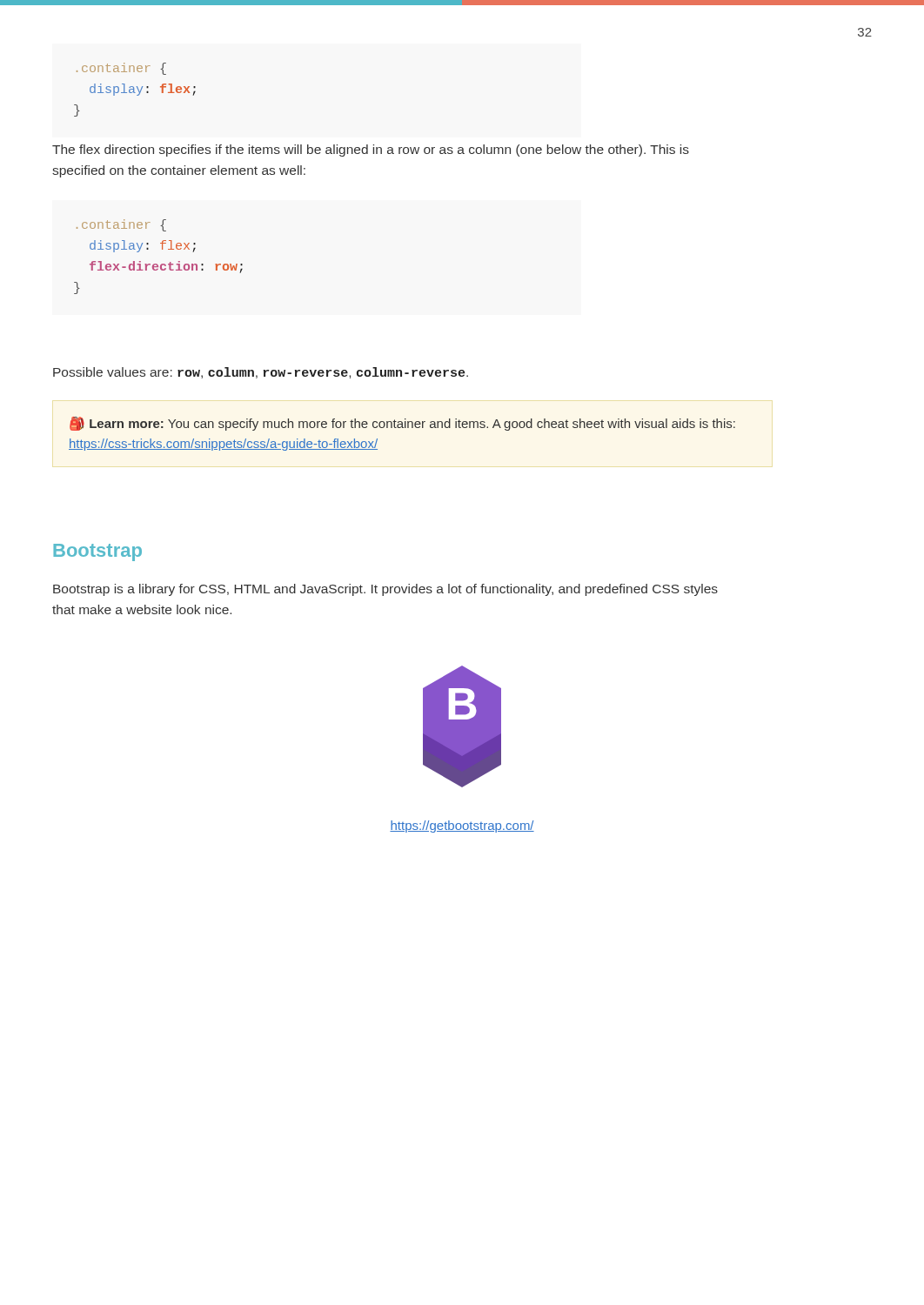Locate the logo
Viewport: 924px width, 1305px height.
pyautogui.click(x=462, y=718)
